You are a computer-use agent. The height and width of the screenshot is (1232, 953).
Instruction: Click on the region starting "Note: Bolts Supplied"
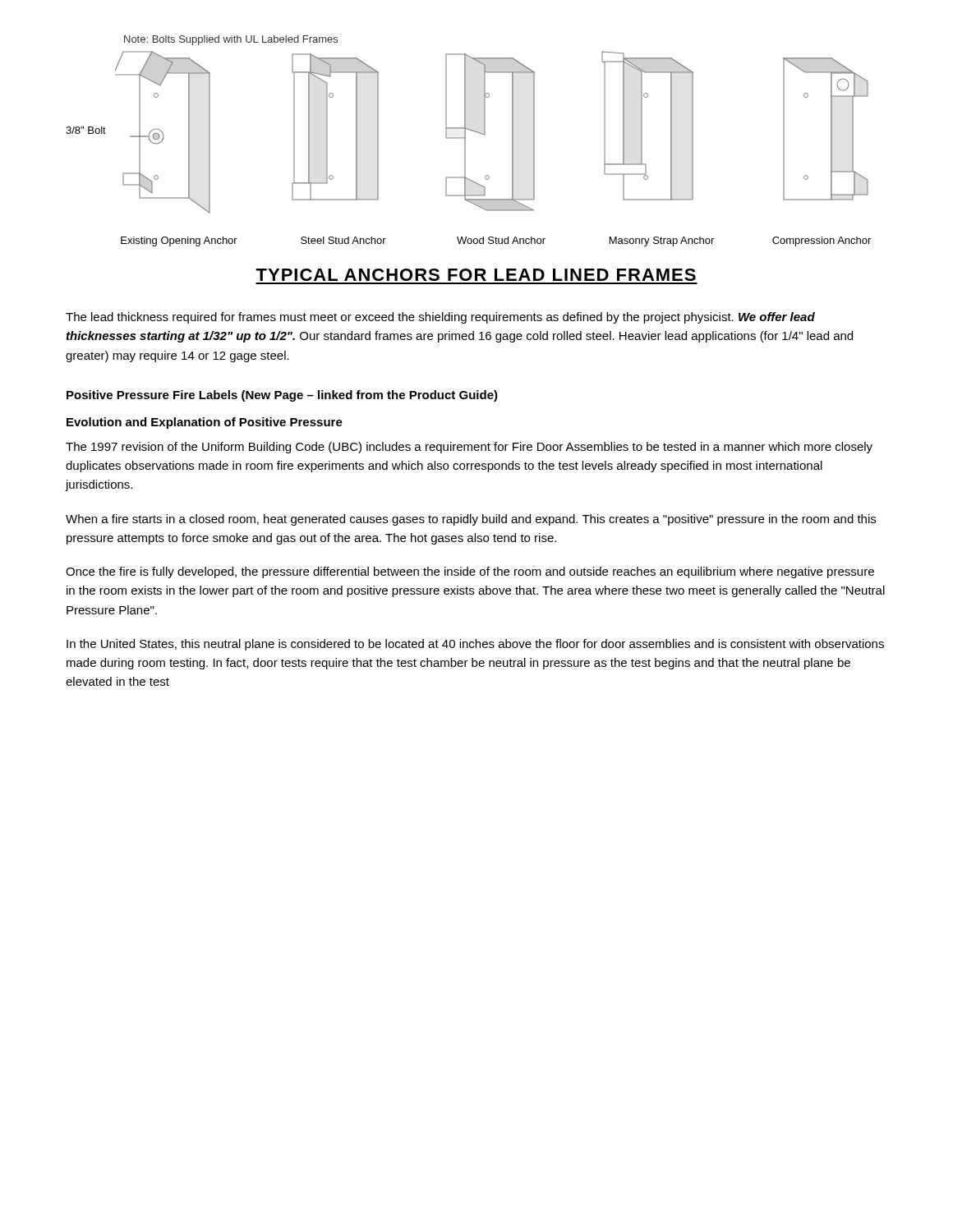click(231, 39)
